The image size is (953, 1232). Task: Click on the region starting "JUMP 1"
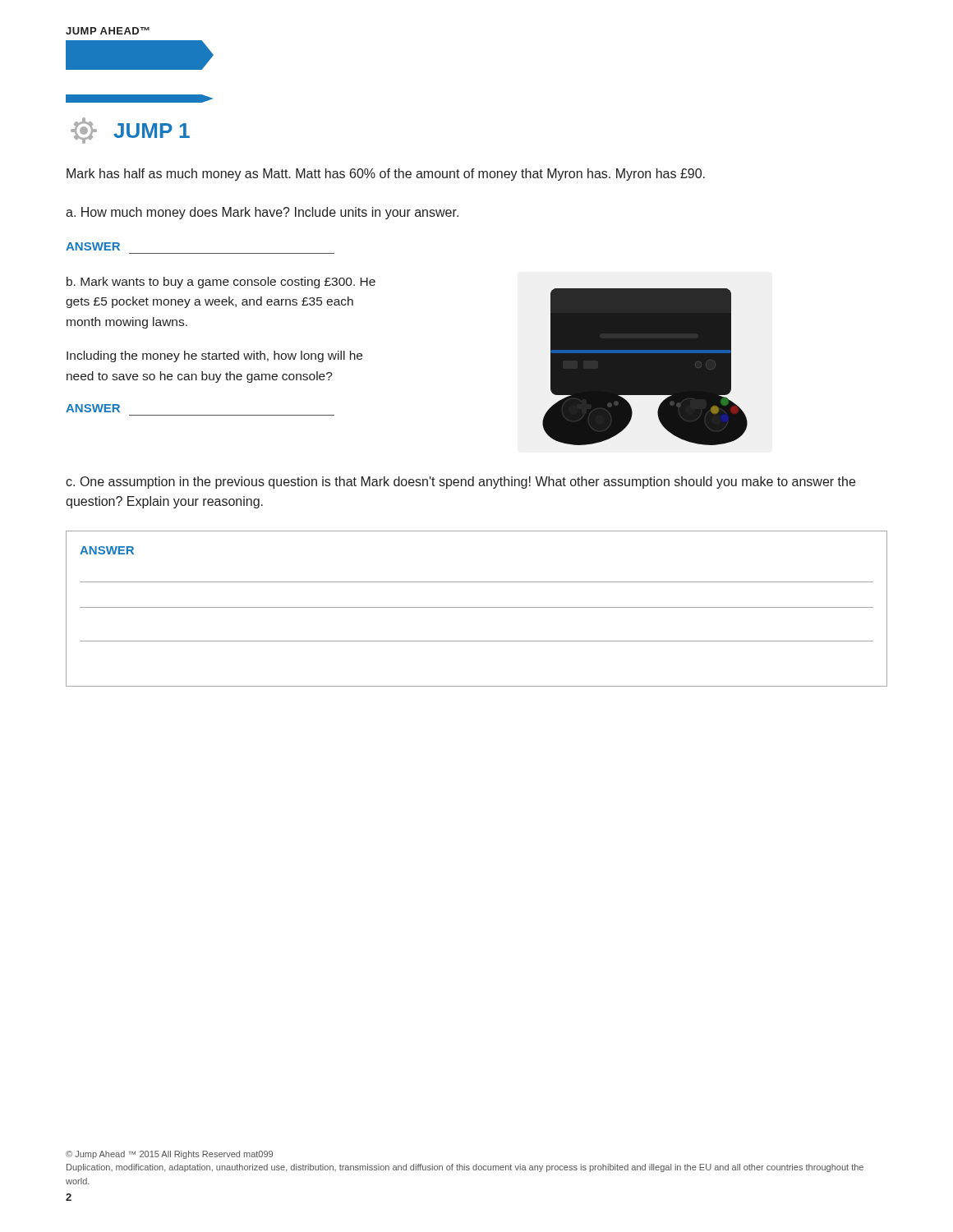pyautogui.click(x=152, y=130)
